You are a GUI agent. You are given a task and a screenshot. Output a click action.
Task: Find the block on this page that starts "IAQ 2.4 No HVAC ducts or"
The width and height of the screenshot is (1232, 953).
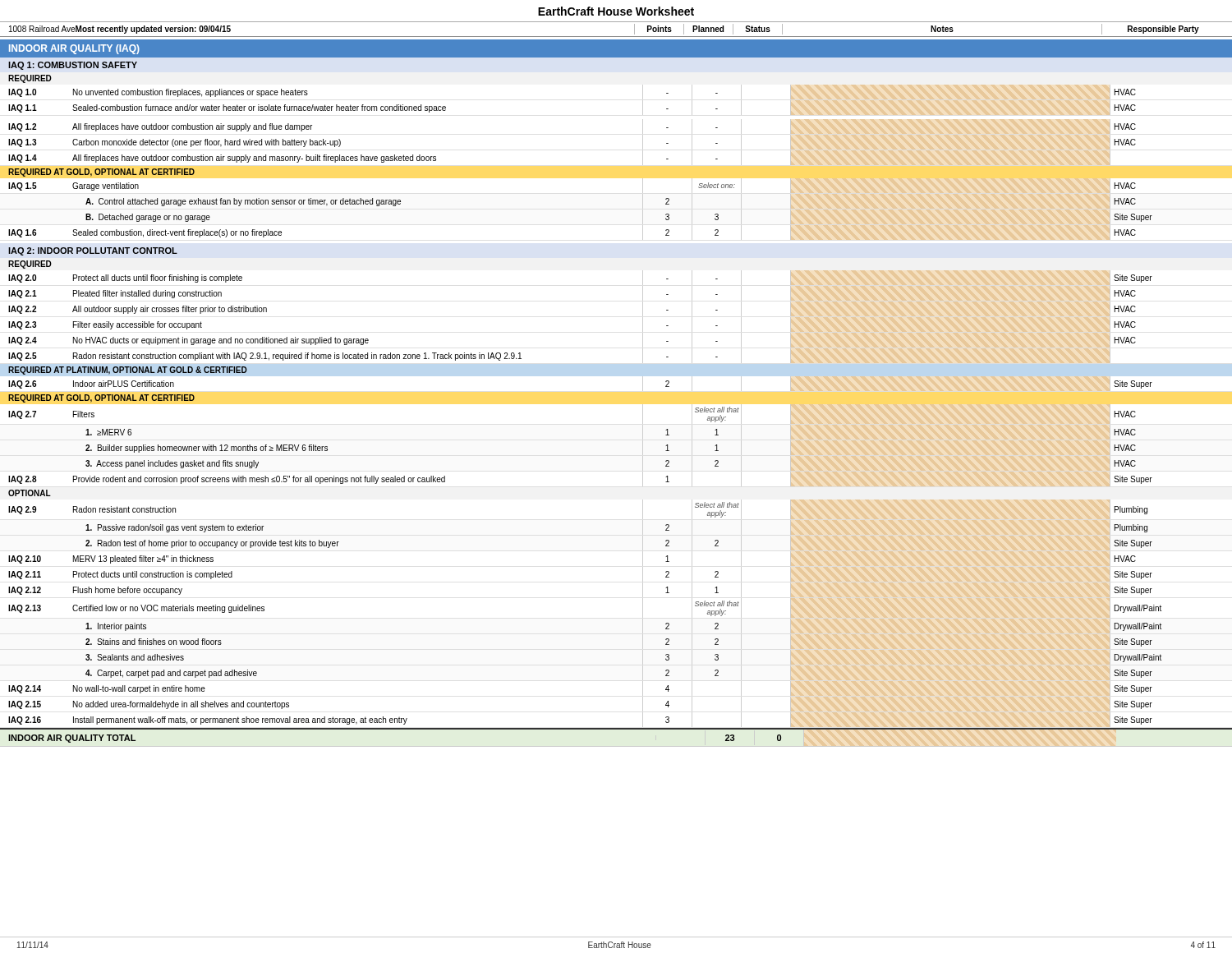point(229,340)
